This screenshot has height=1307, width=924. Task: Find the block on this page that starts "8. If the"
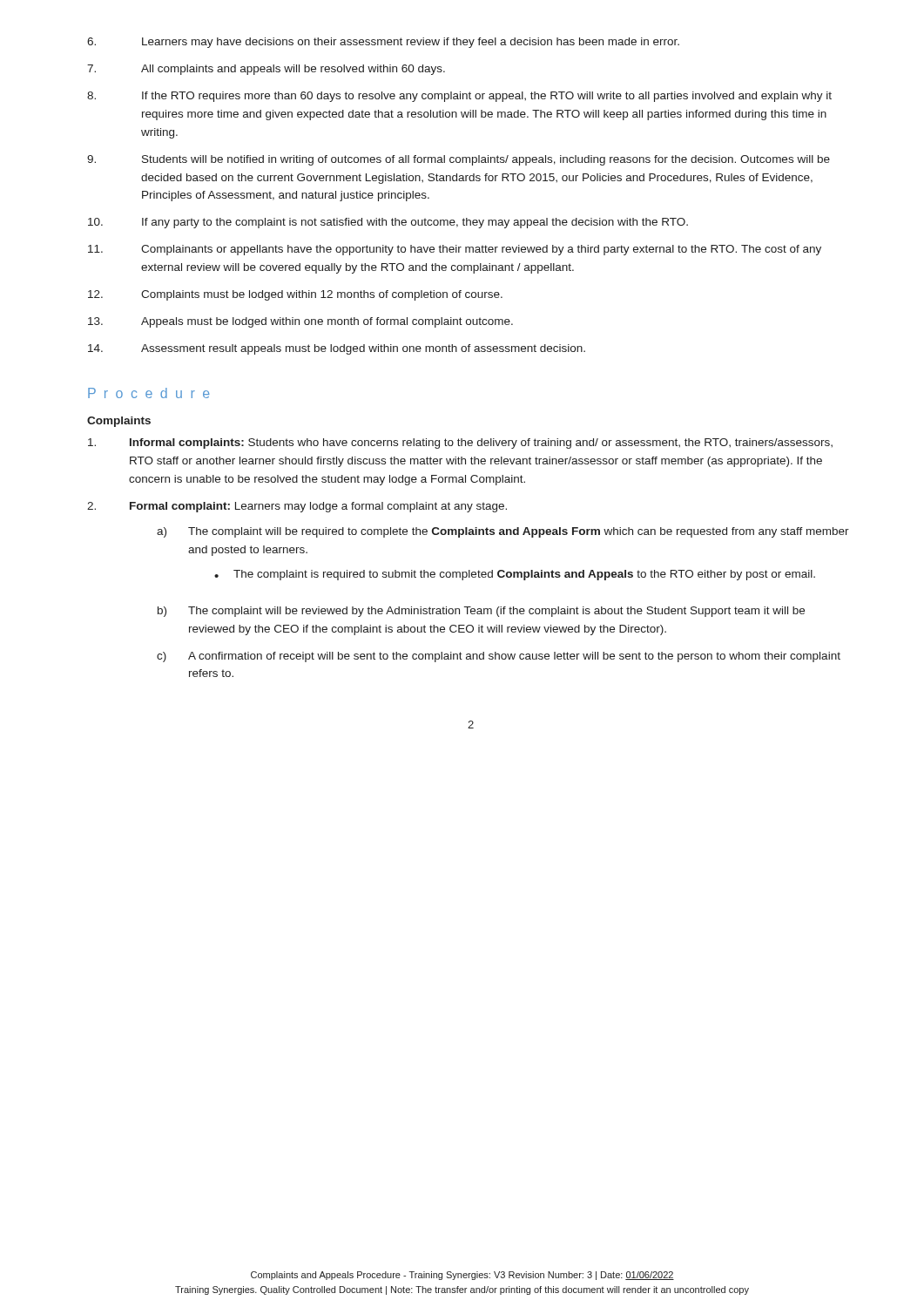[471, 114]
